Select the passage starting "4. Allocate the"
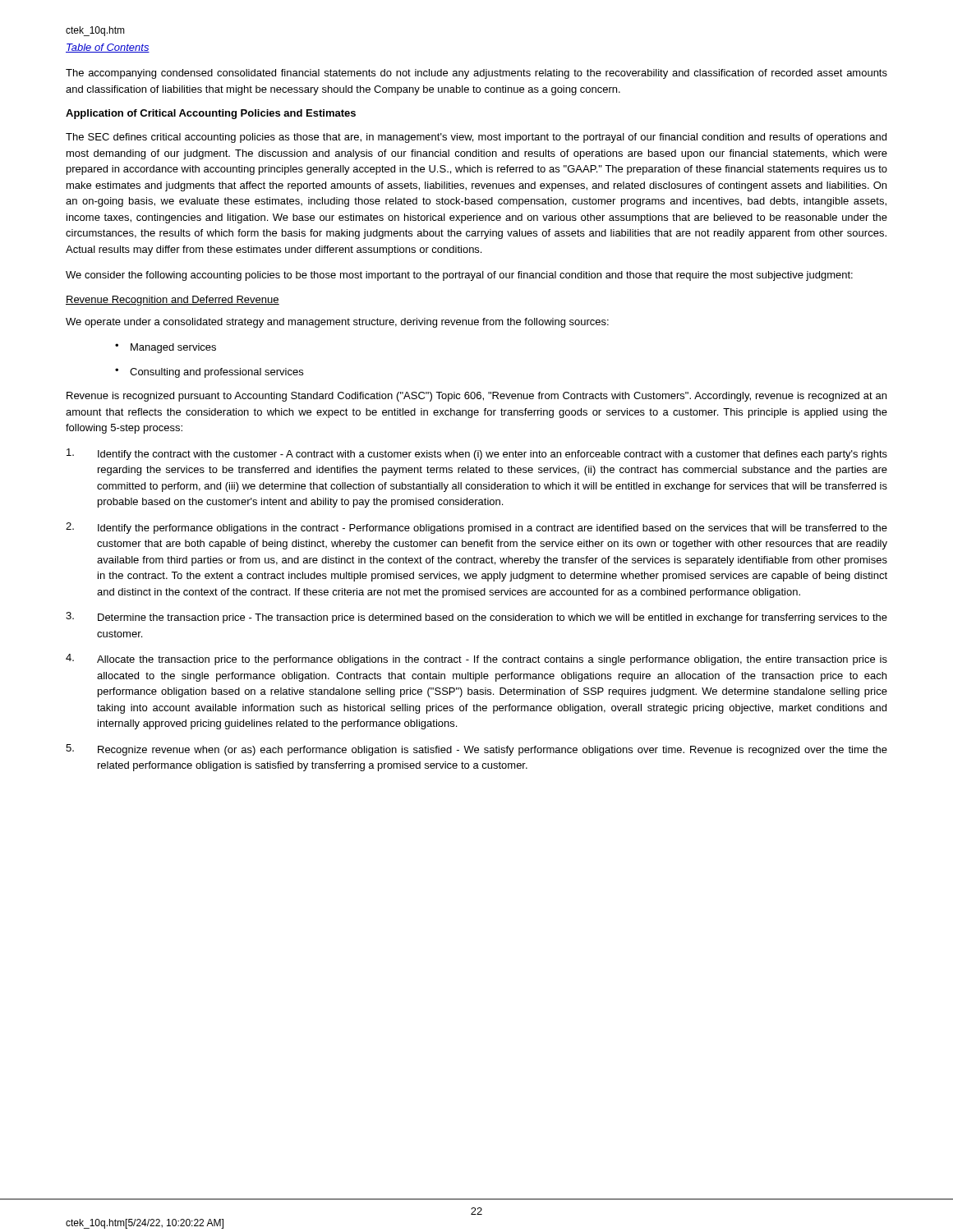 click(476, 691)
